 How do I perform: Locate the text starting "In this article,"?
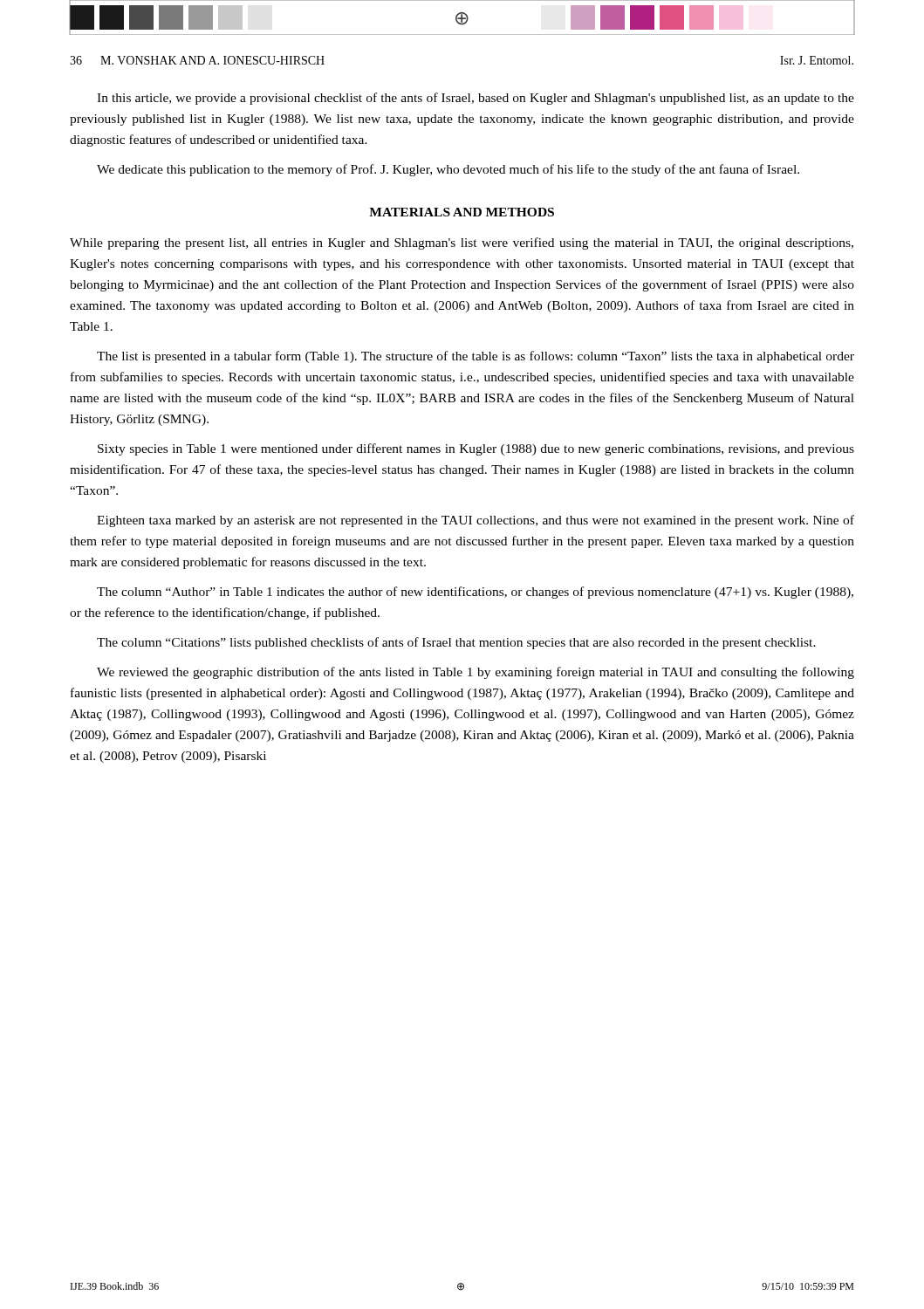tap(462, 118)
